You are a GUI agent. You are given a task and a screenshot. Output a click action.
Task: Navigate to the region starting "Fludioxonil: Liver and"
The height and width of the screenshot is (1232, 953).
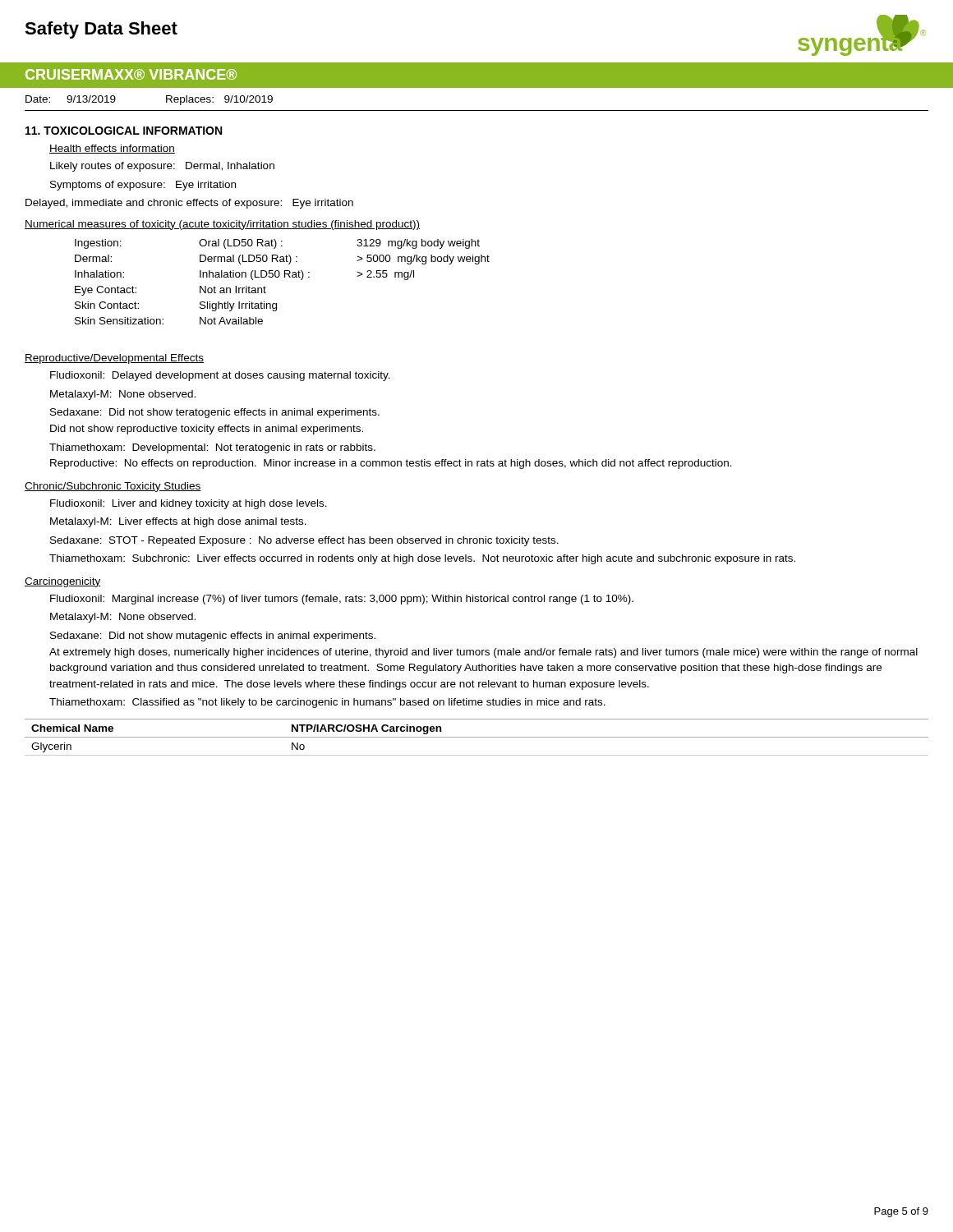[x=188, y=503]
